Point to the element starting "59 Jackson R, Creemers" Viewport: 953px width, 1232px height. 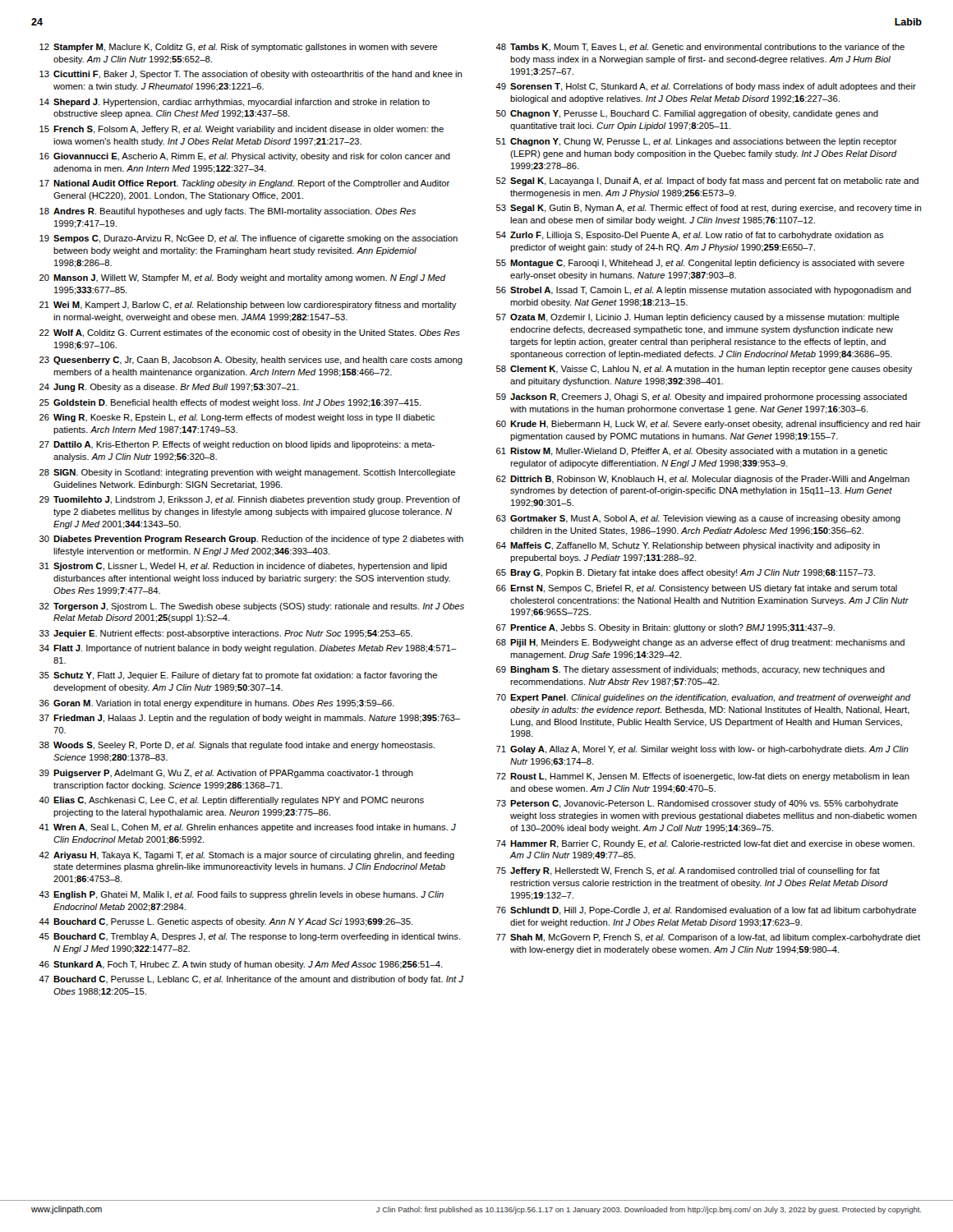coord(705,403)
